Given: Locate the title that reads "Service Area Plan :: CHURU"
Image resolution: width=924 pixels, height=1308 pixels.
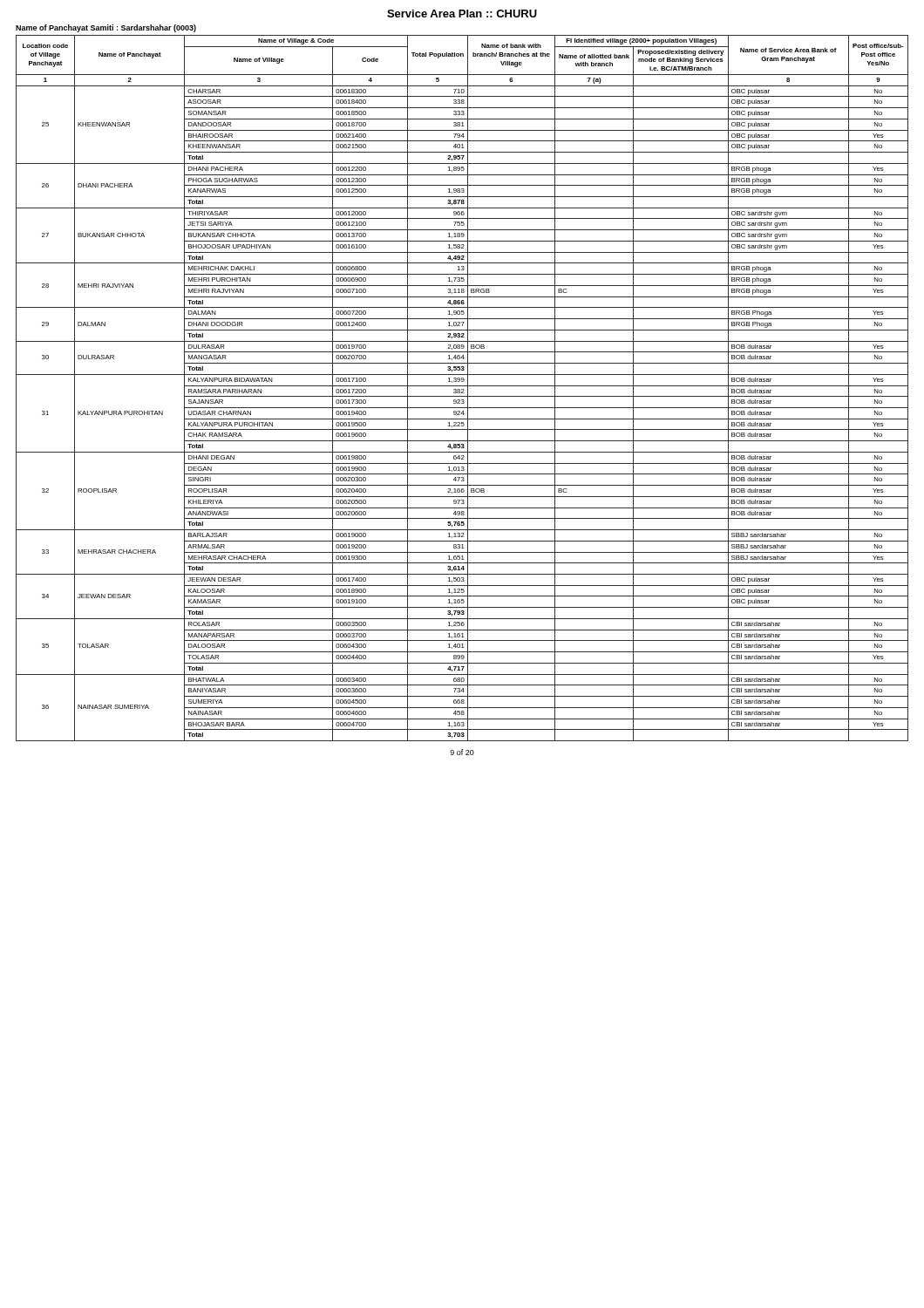Looking at the screenshot, I should 462,13.
